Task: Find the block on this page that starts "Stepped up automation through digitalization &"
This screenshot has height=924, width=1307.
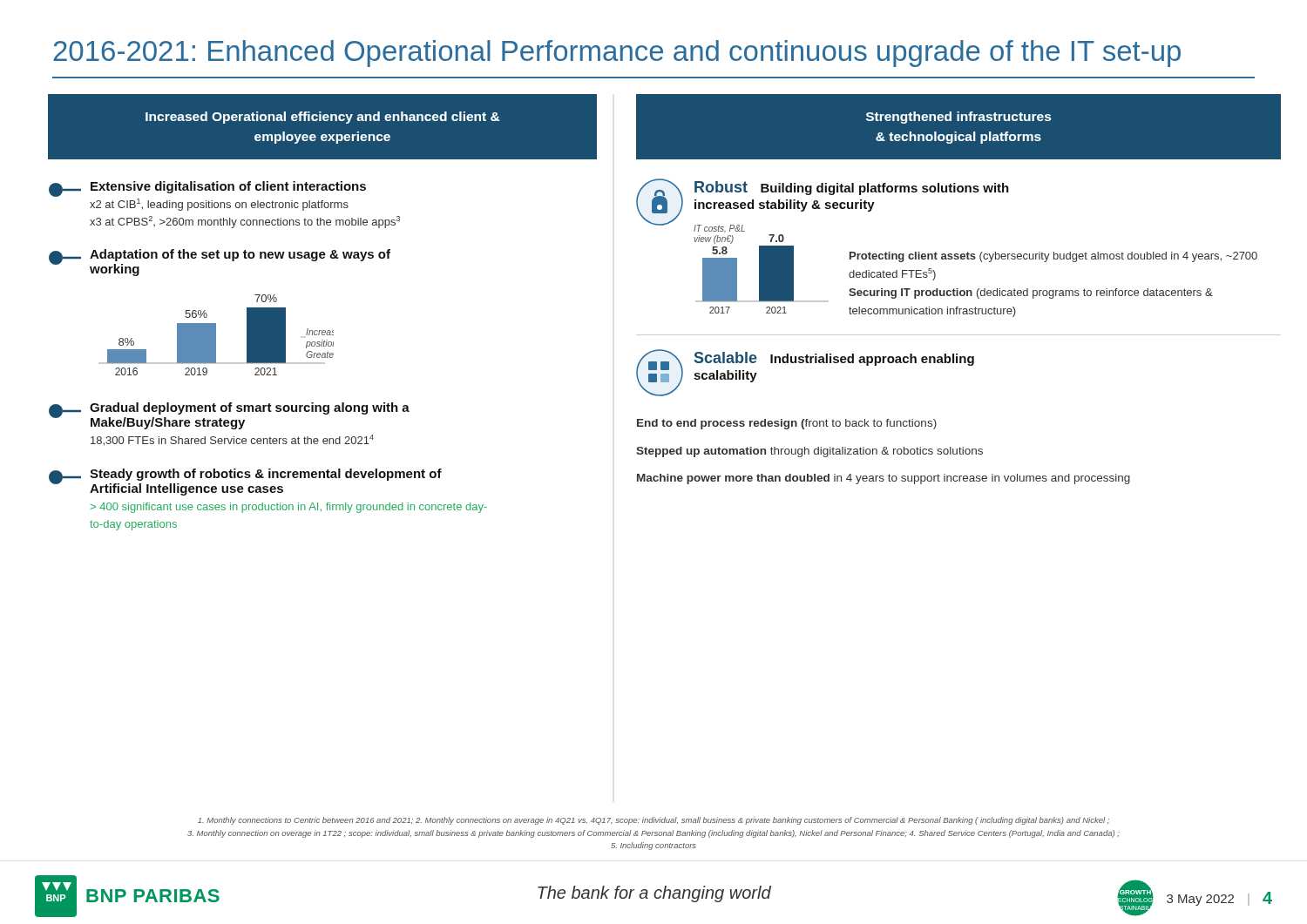Action: pos(810,450)
